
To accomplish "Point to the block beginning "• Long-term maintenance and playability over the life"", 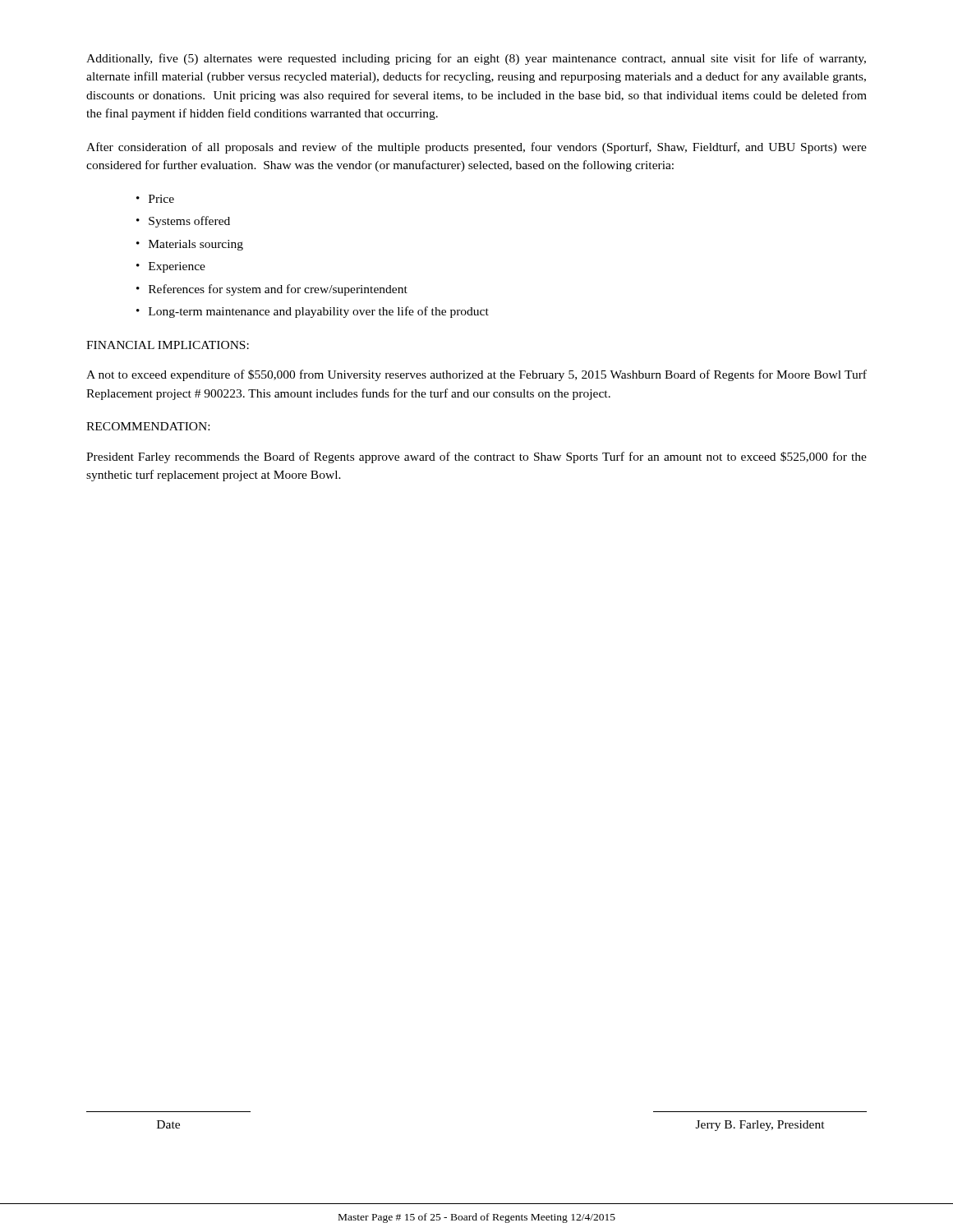I will [x=312, y=312].
